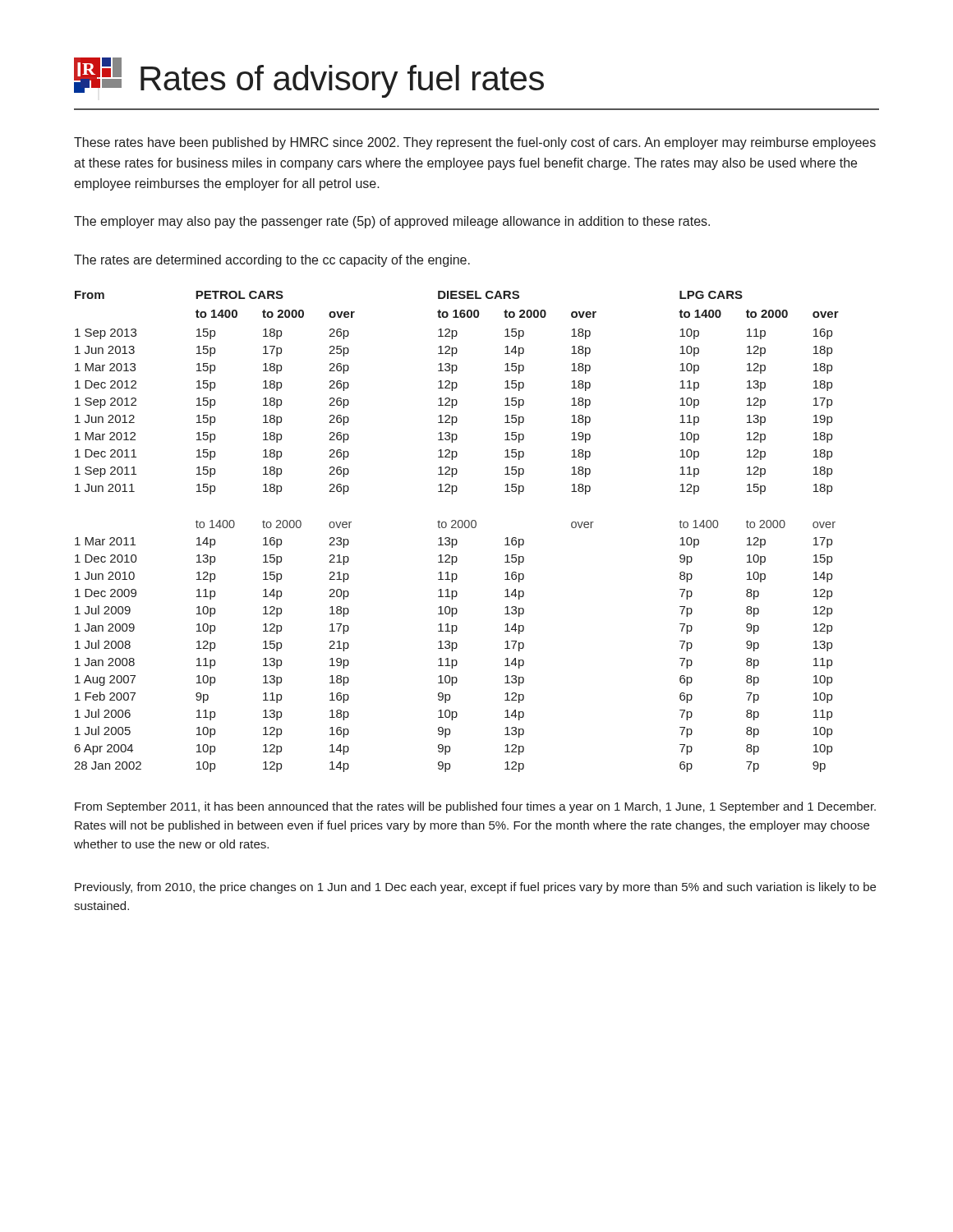Click on the table containing "1 Jan 2009"
This screenshot has width=953, height=1232.
[x=476, y=530]
